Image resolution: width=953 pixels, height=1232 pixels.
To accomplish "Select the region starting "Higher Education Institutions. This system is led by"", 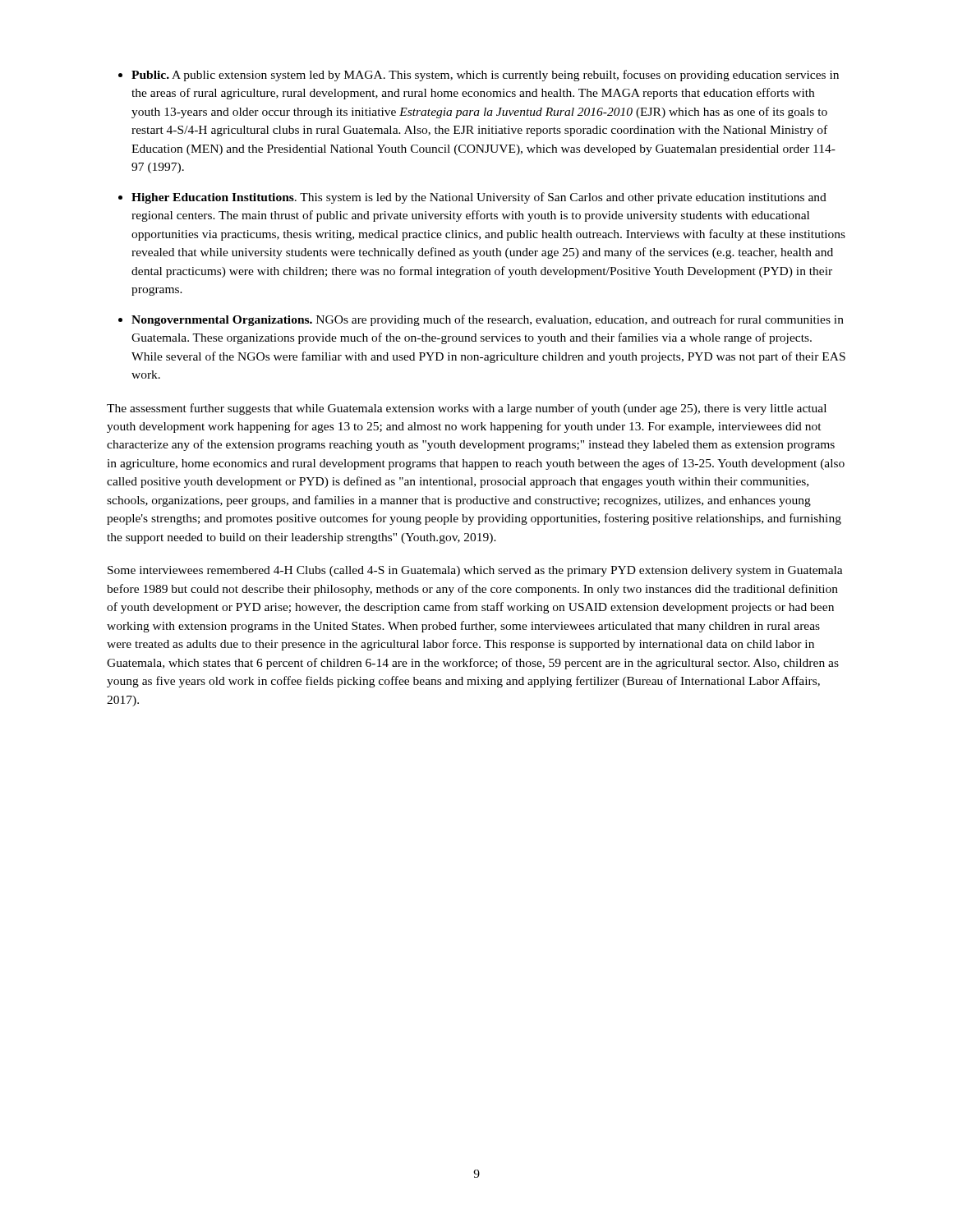I will 488,243.
